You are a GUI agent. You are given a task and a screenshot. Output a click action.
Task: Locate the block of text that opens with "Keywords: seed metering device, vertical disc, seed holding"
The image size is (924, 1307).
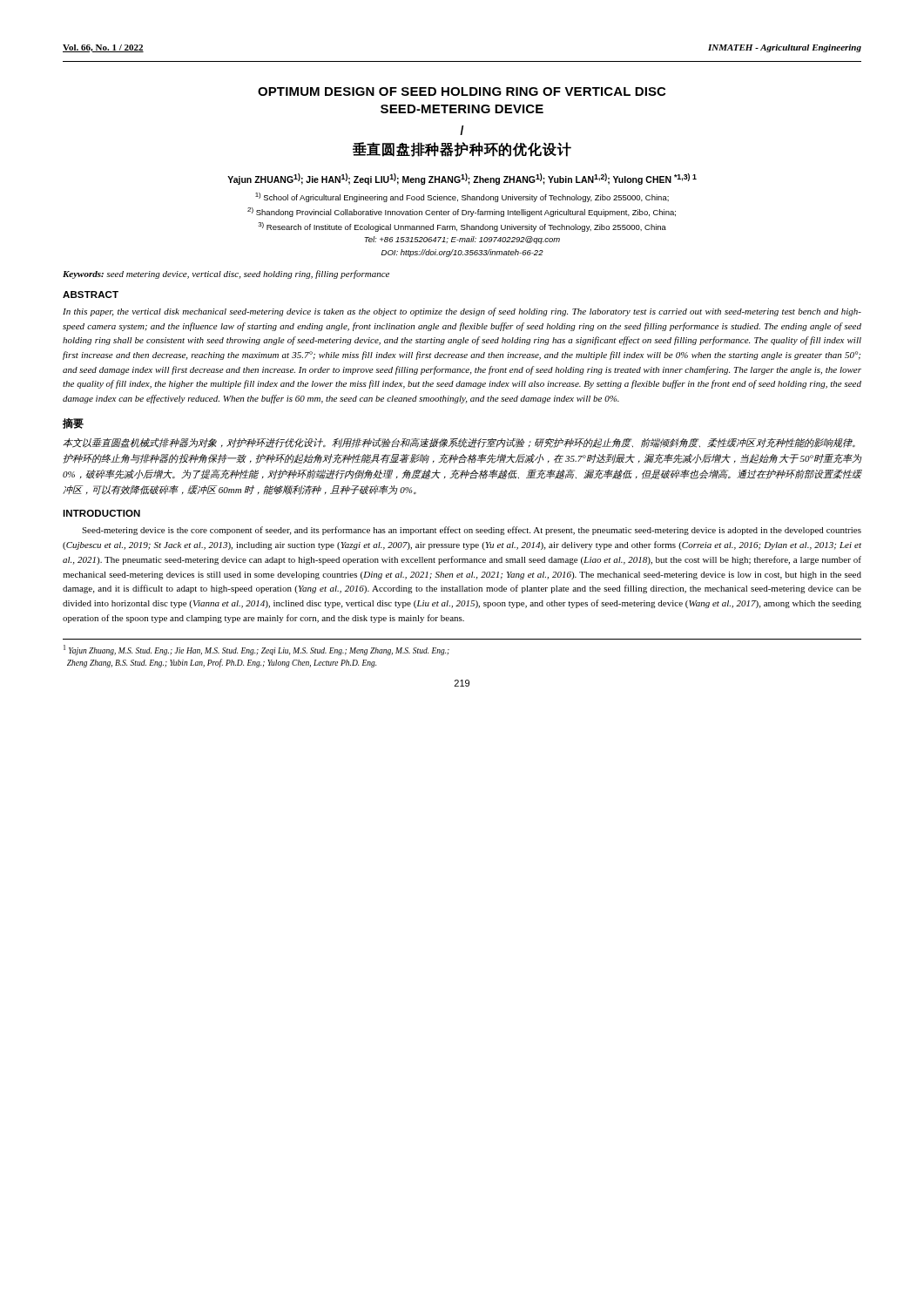(x=226, y=273)
